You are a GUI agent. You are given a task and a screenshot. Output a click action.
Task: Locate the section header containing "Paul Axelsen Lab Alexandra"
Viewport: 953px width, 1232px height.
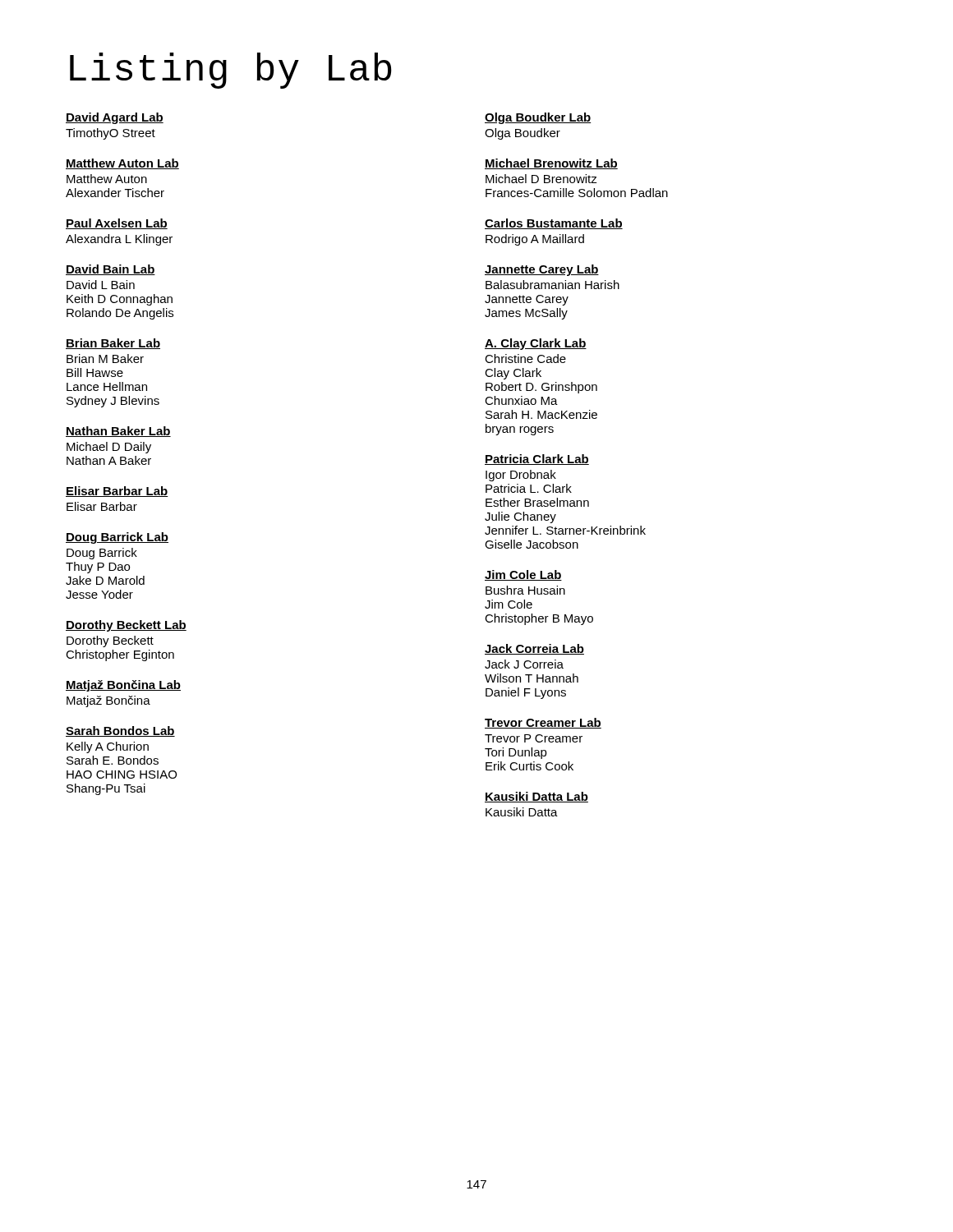pos(117,224)
